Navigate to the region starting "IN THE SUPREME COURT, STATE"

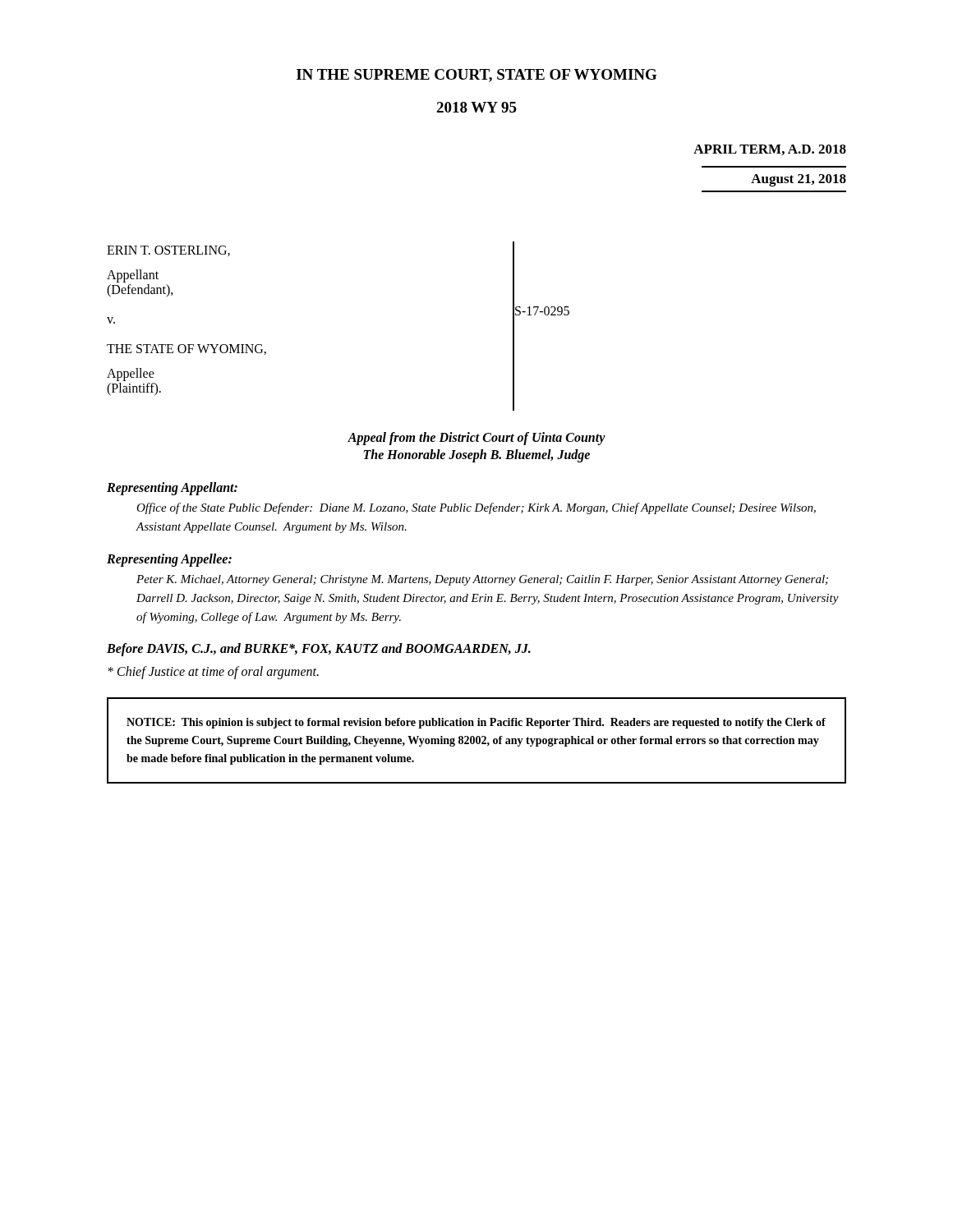tap(476, 74)
